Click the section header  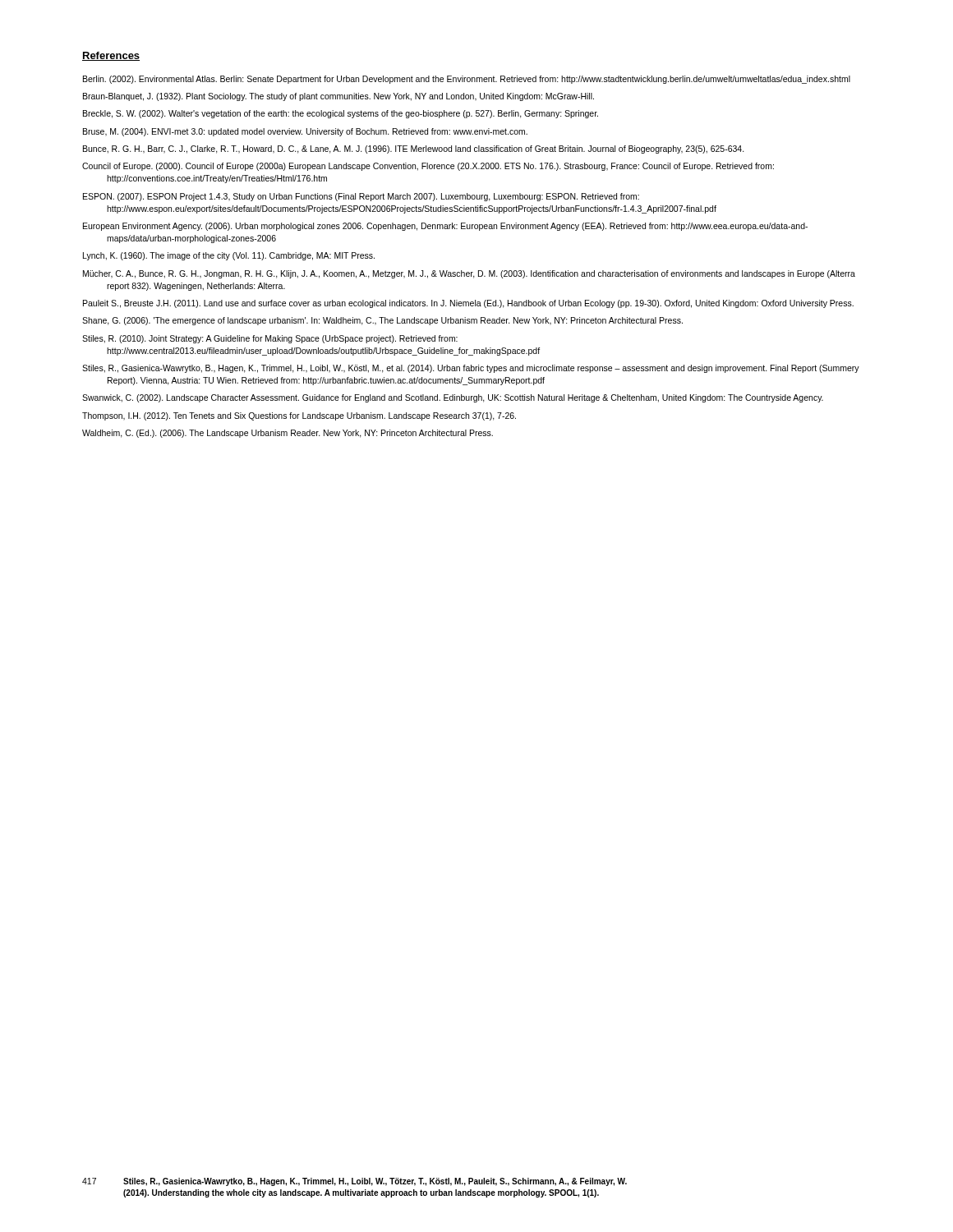111,55
